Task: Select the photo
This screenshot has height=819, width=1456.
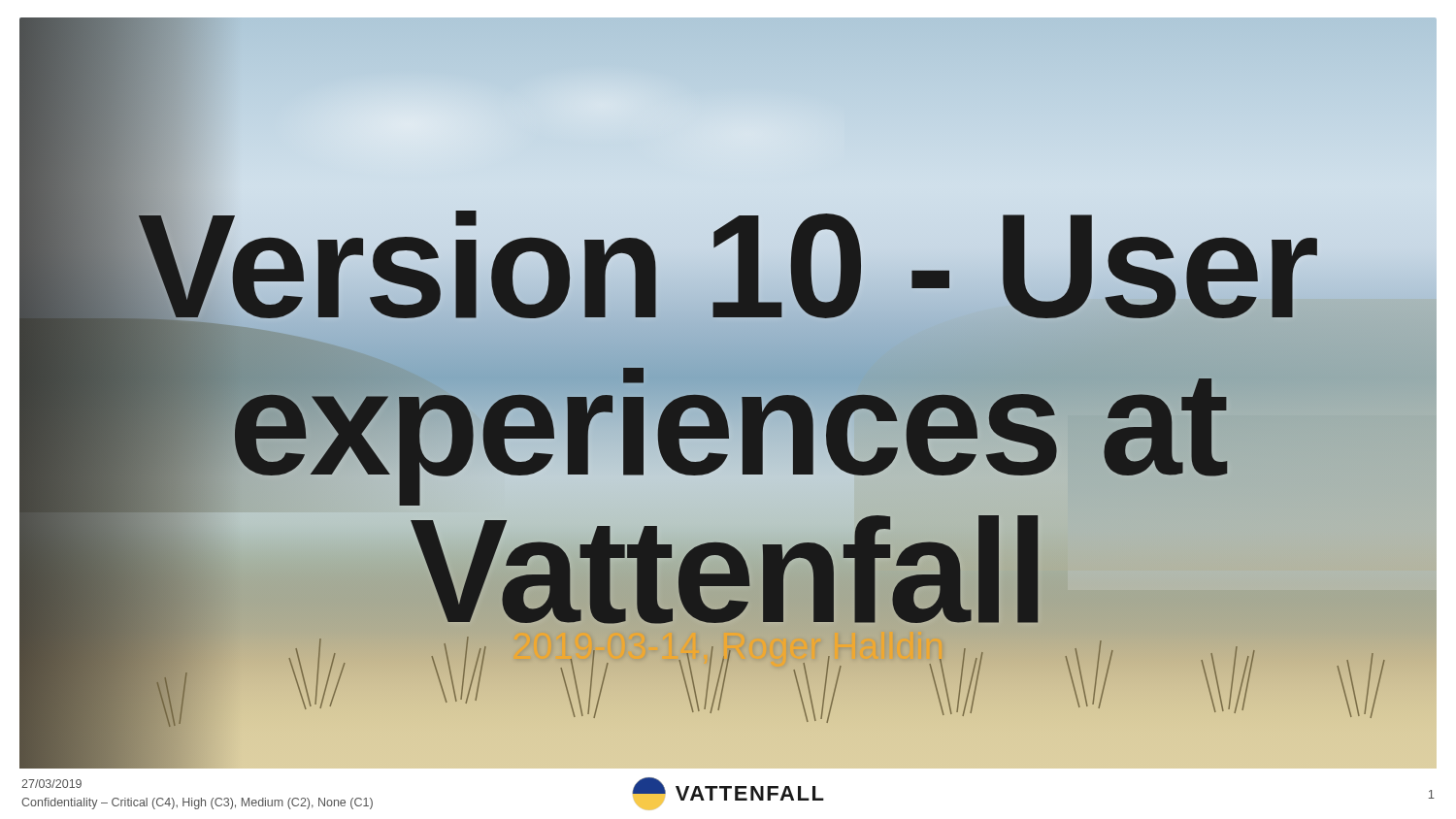Action: tap(728, 401)
